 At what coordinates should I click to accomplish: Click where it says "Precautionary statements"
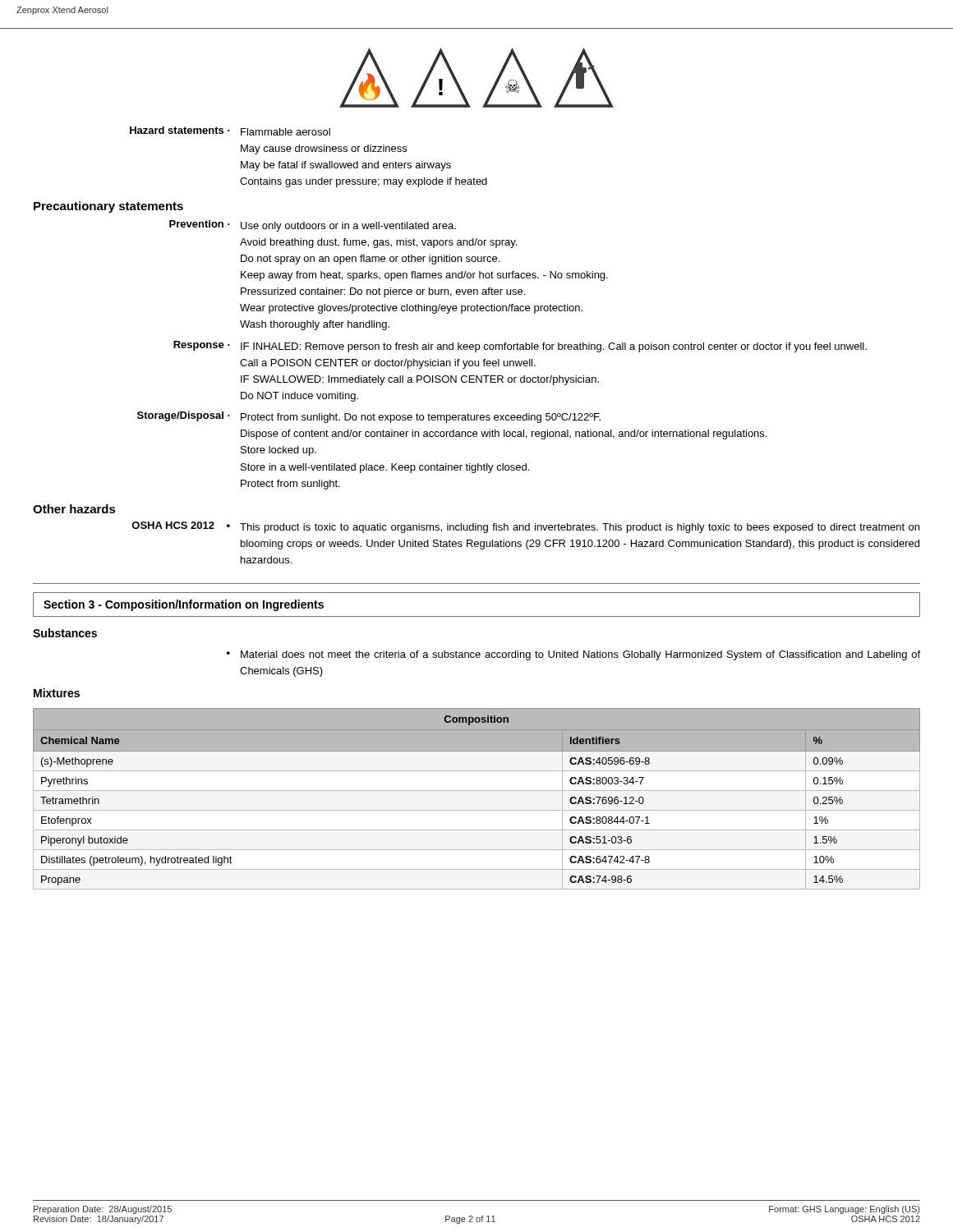108,205
